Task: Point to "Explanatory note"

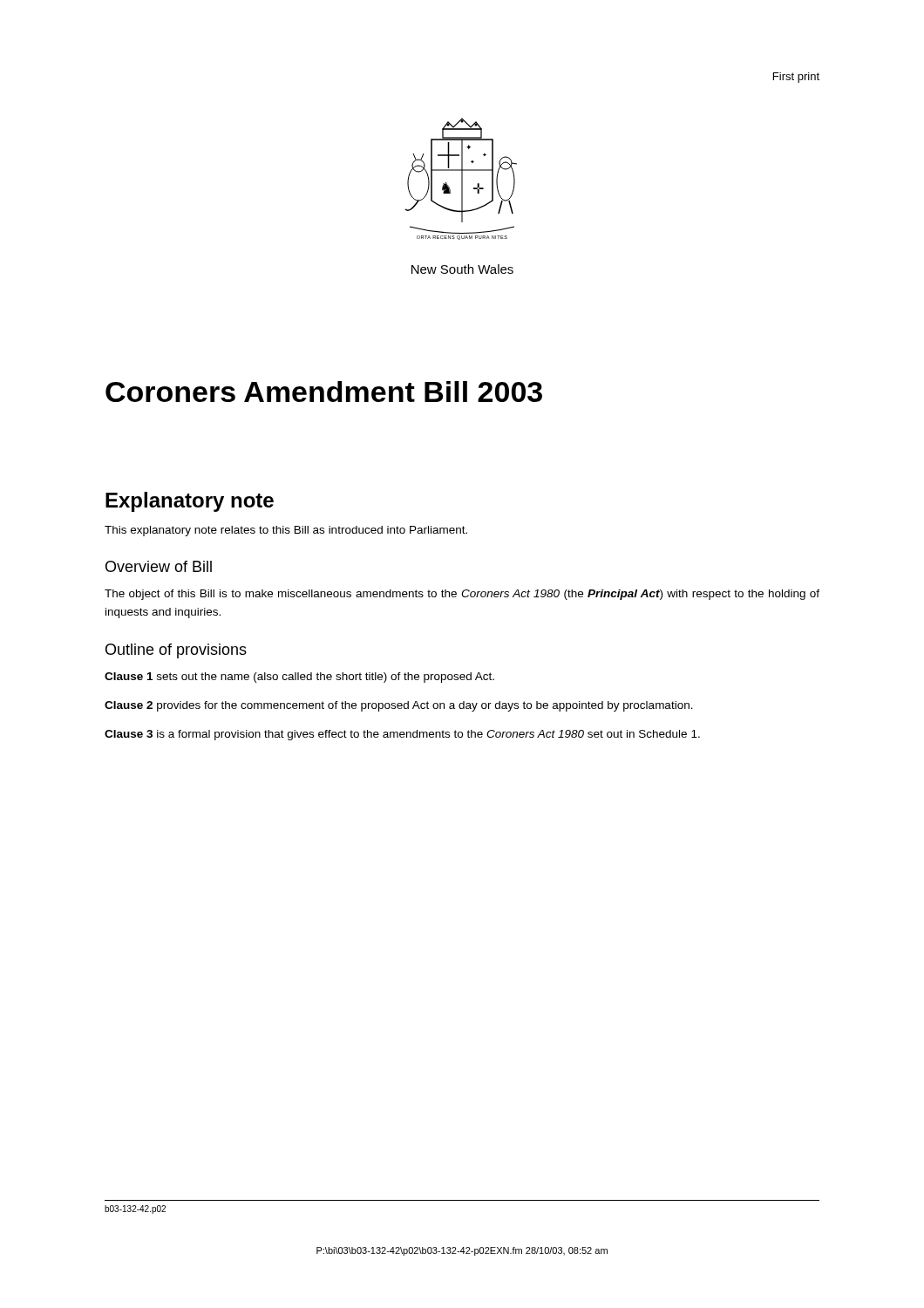Action: tap(190, 502)
